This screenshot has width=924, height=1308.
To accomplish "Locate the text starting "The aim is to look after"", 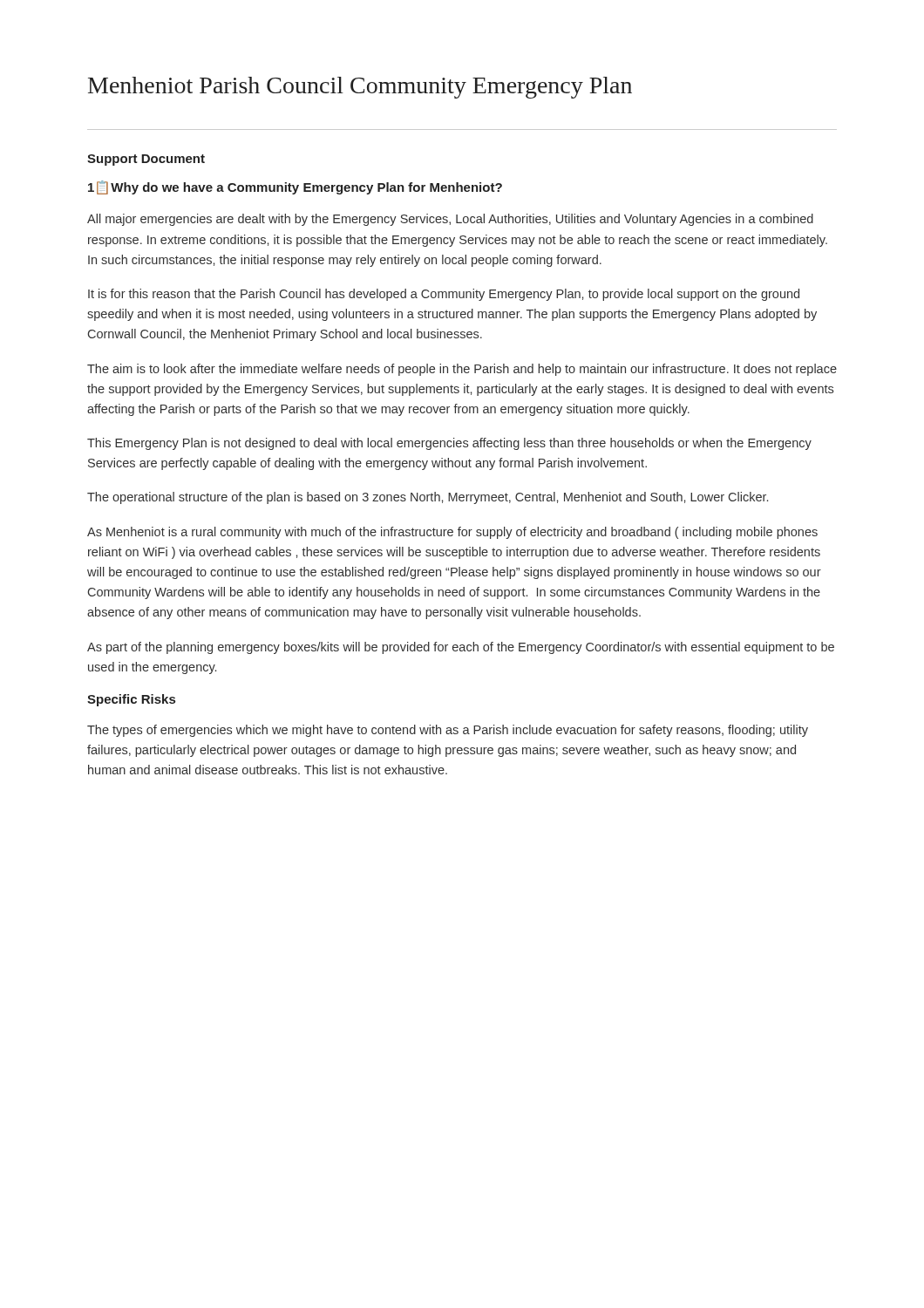I will [x=462, y=389].
